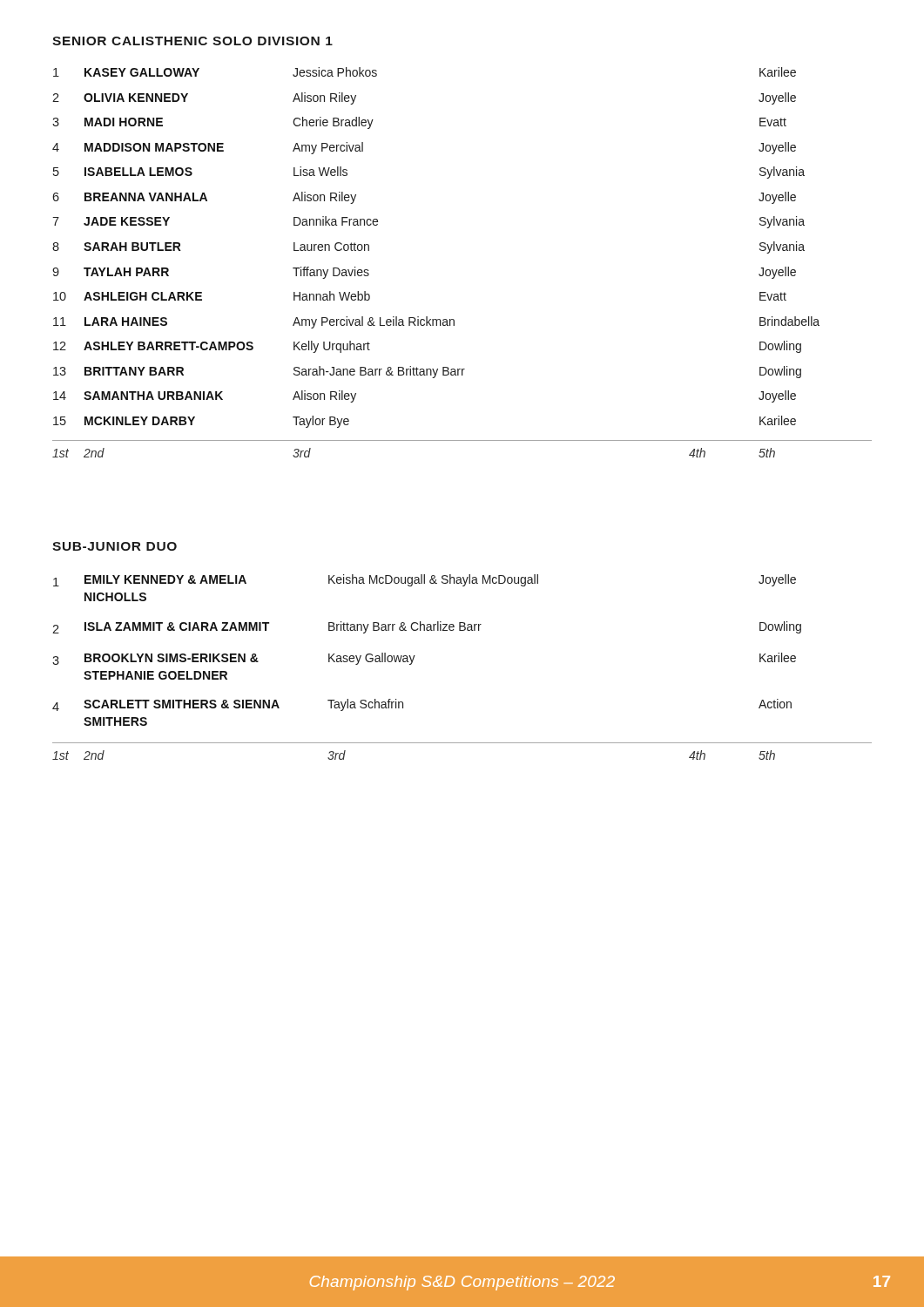Select the passage starting "9 TAYLAH PARR"
The height and width of the screenshot is (1307, 924).
[x=127, y=272]
